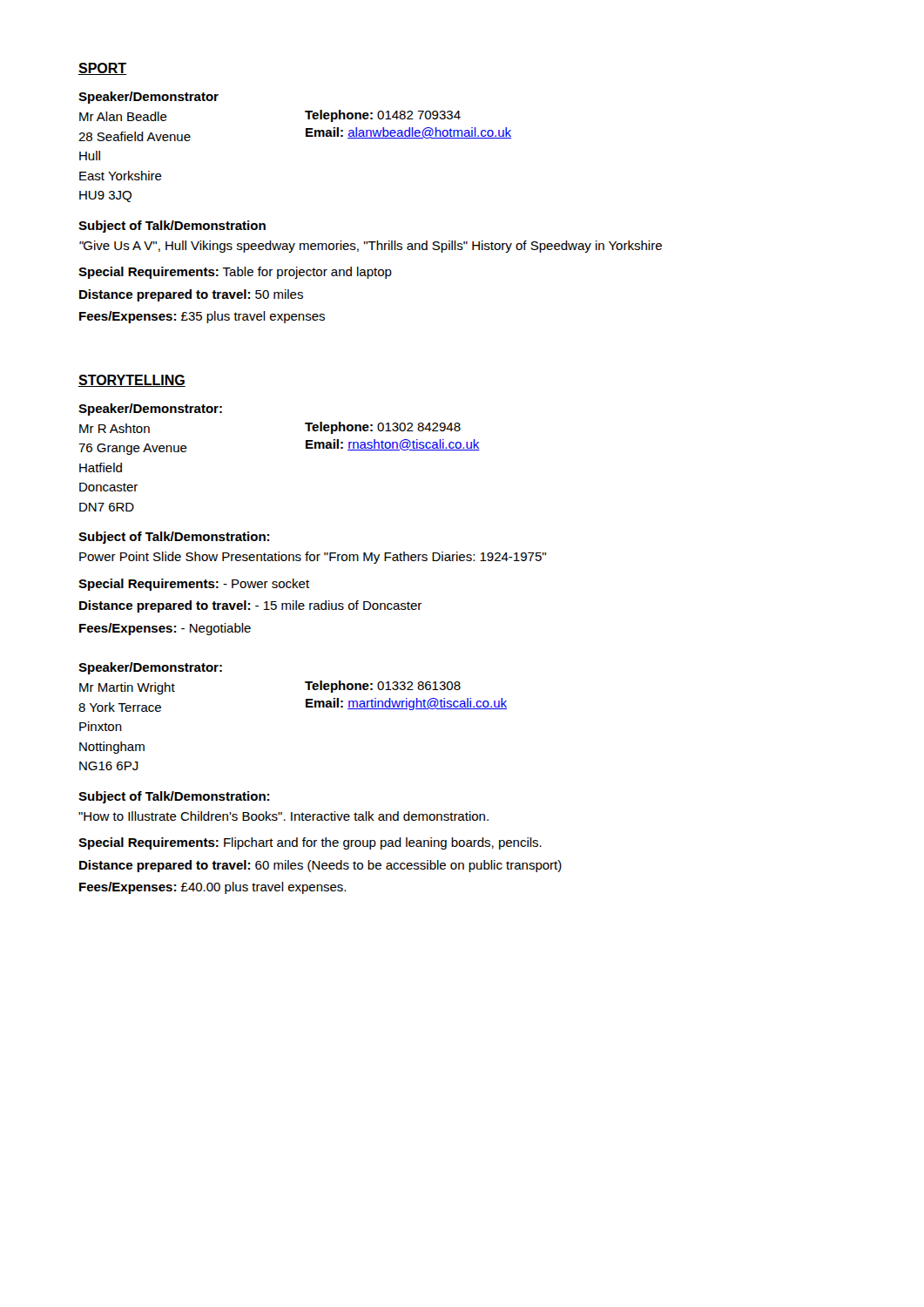Select the text block that says "Speaker/Demonstrator Mr Alan Beadle"
The image size is (924, 1307).
click(x=462, y=147)
